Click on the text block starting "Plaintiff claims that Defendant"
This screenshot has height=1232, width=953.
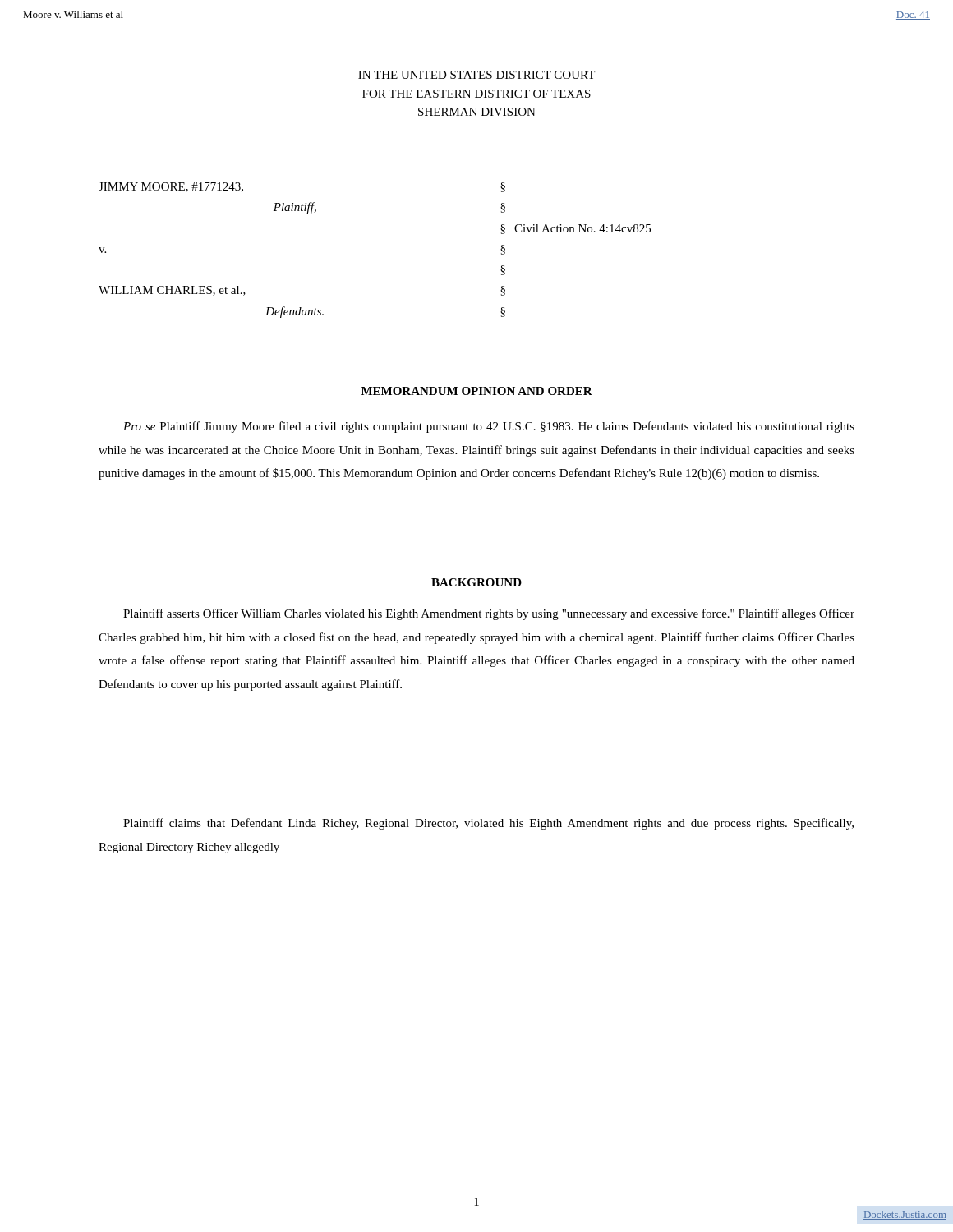click(476, 835)
